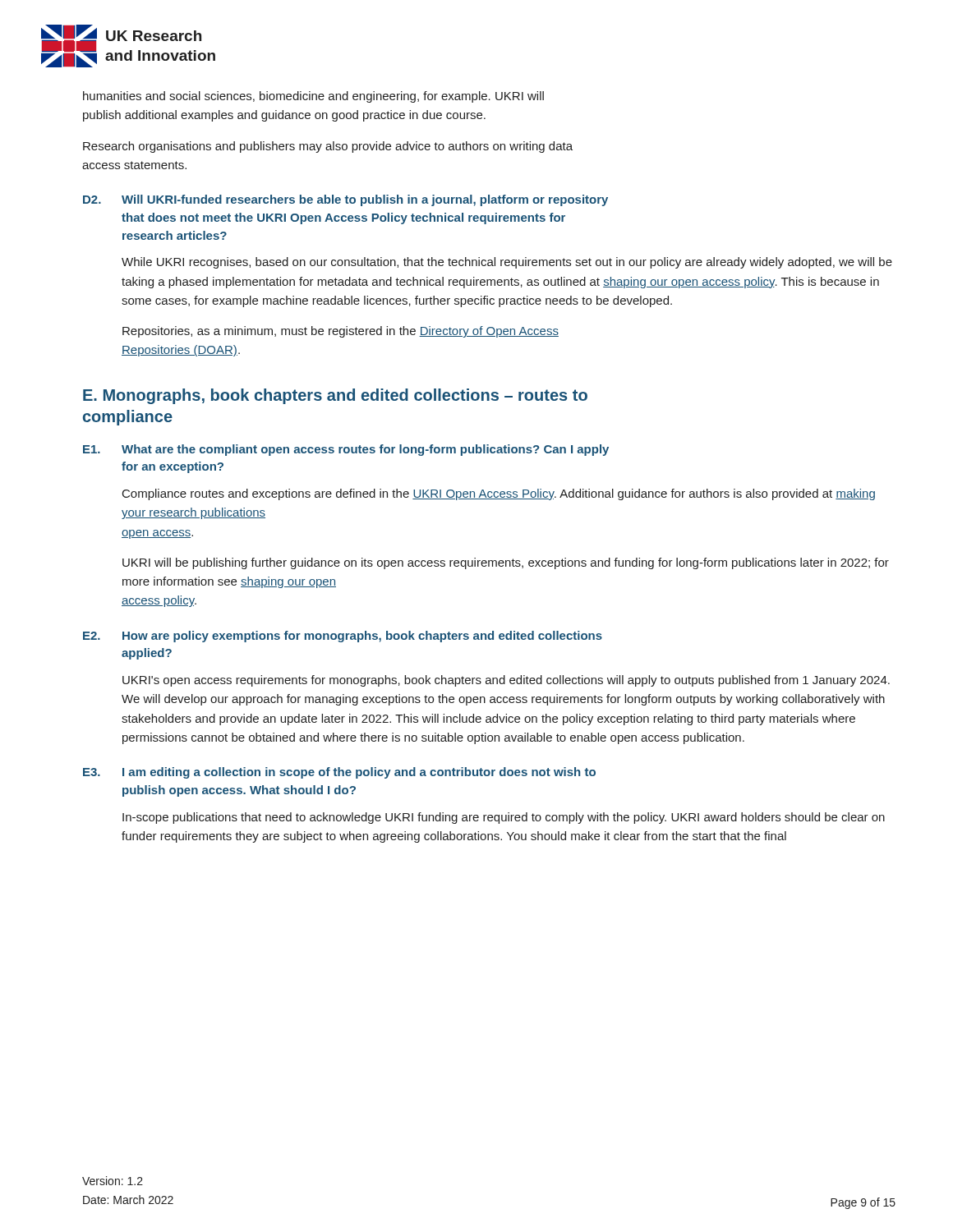
Task: Find the section header containing "D2. Will UKRI-funded researchers be able"
Action: click(x=489, y=217)
